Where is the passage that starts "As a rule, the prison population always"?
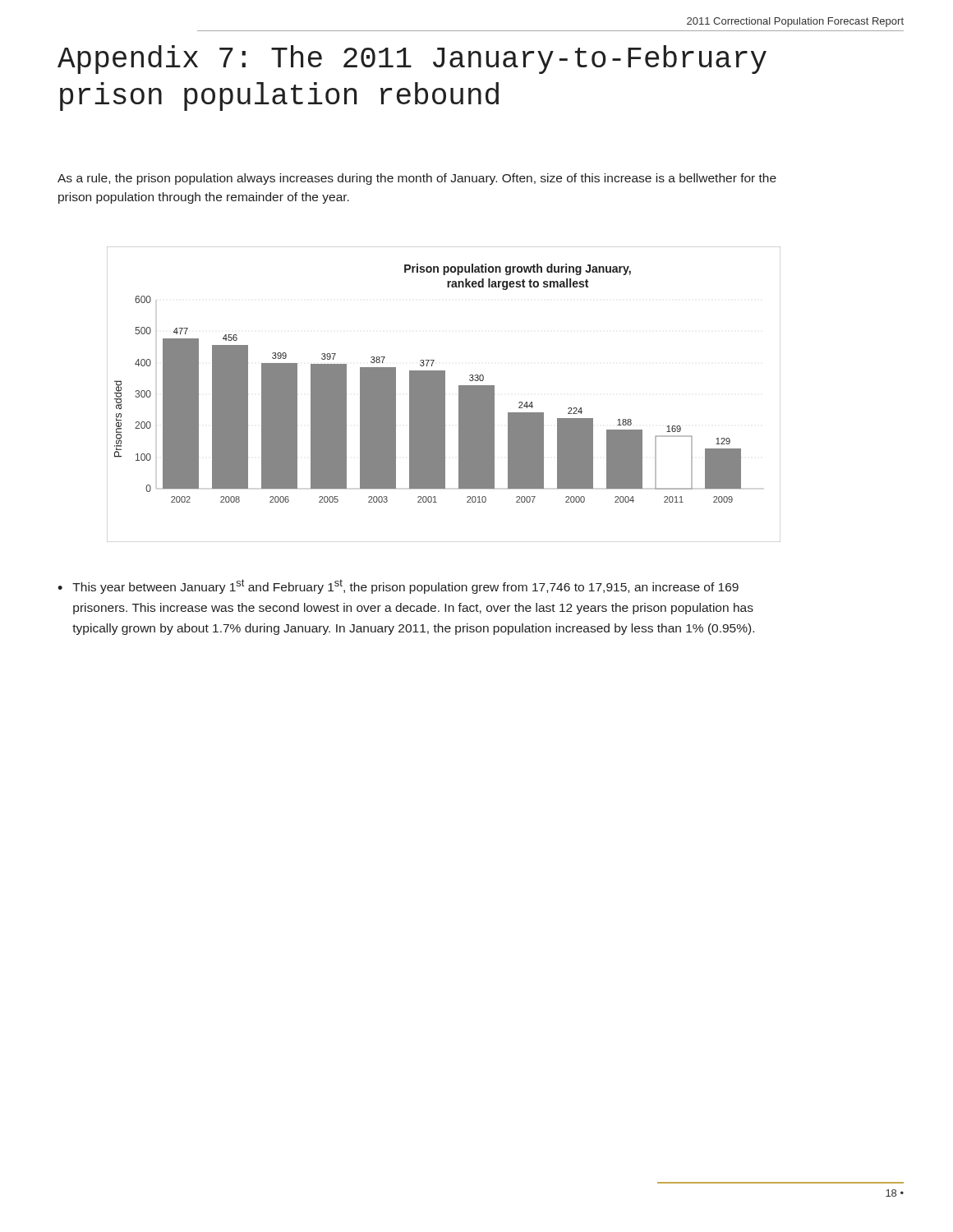This screenshot has height=1232, width=953. click(417, 187)
